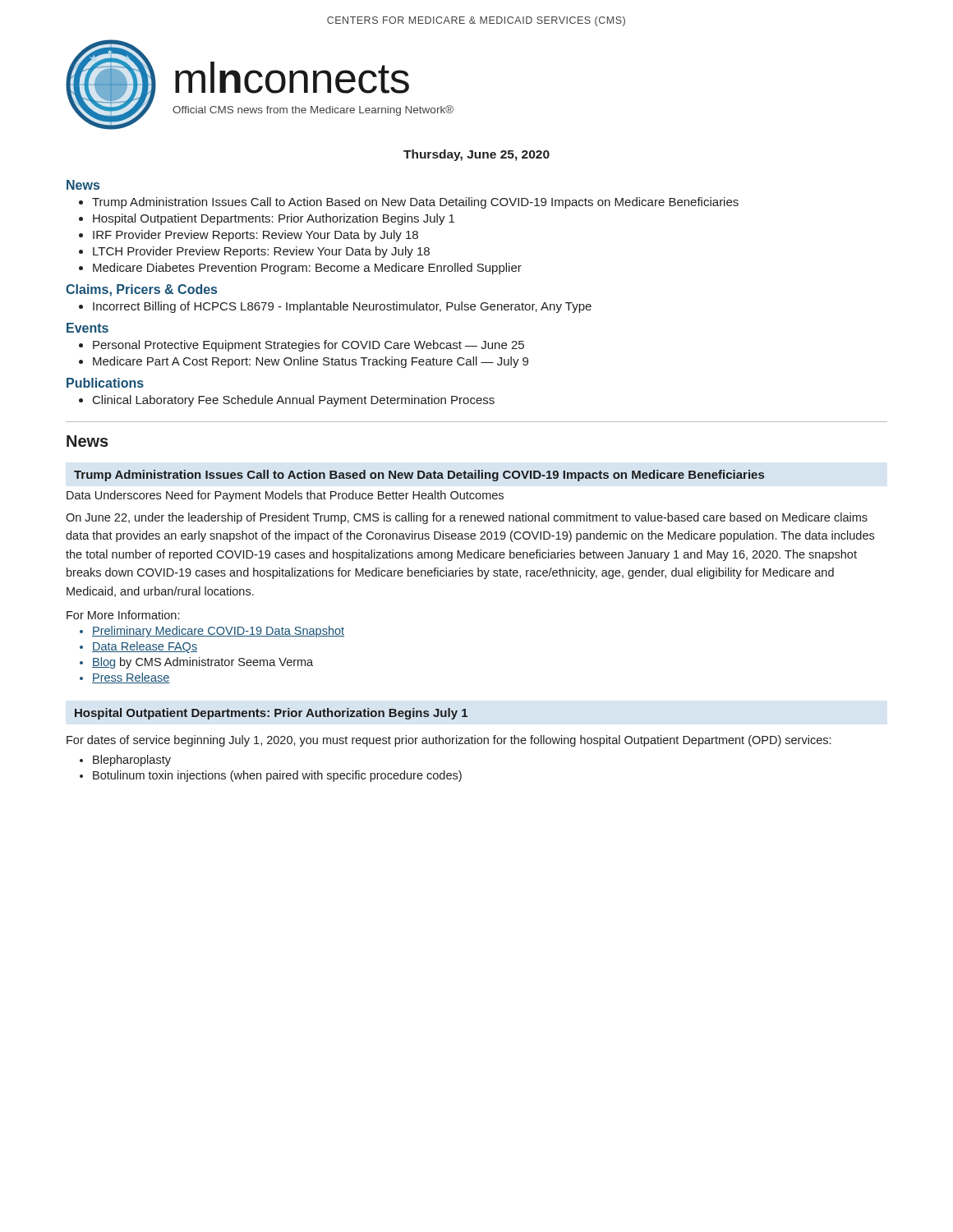Locate the section header that opens with "Trump Administration Issues Call"
Image resolution: width=953 pixels, height=1232 pixels.
[419, 474]
